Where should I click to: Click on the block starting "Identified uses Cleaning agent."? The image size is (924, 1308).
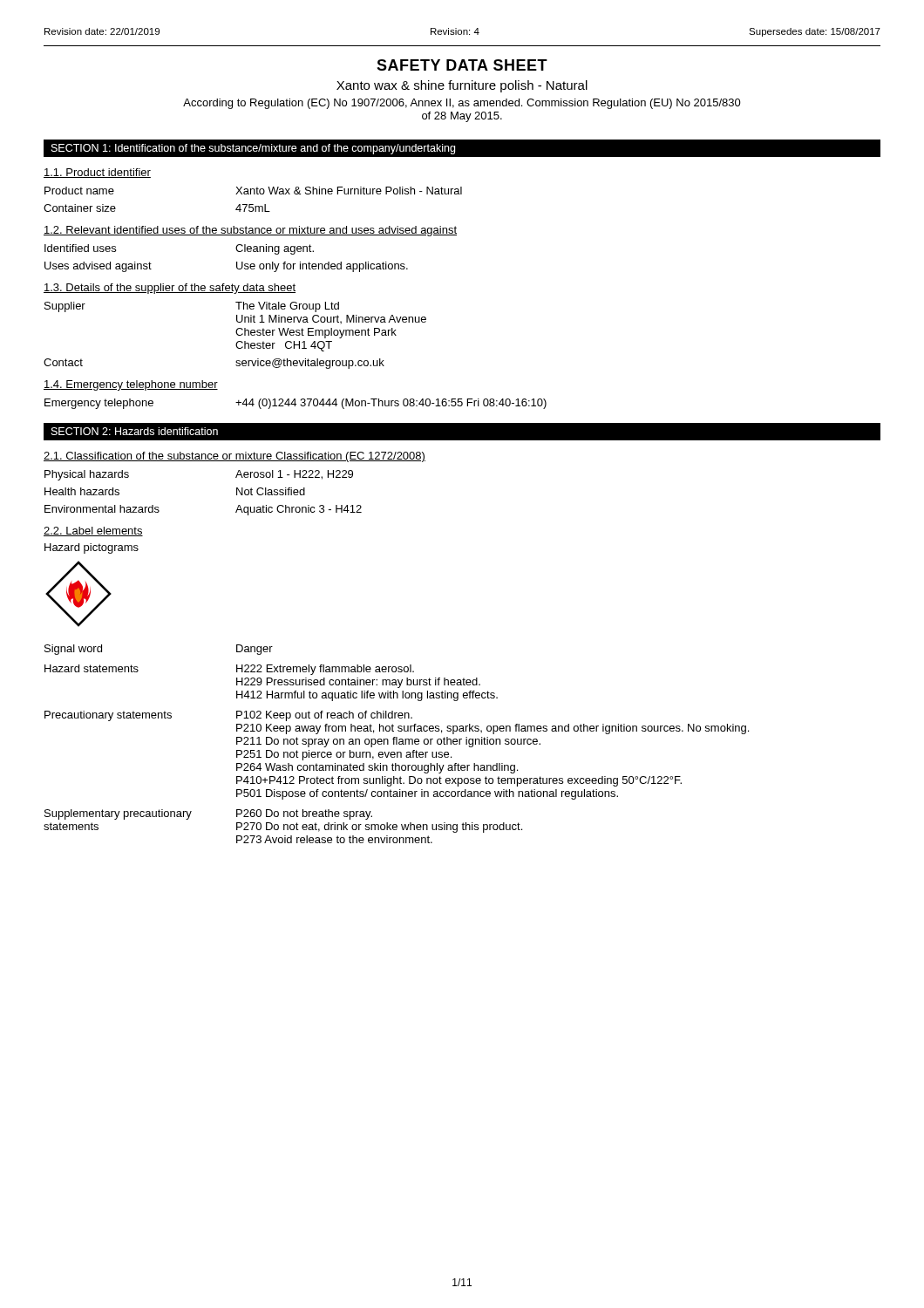point(80,249)
